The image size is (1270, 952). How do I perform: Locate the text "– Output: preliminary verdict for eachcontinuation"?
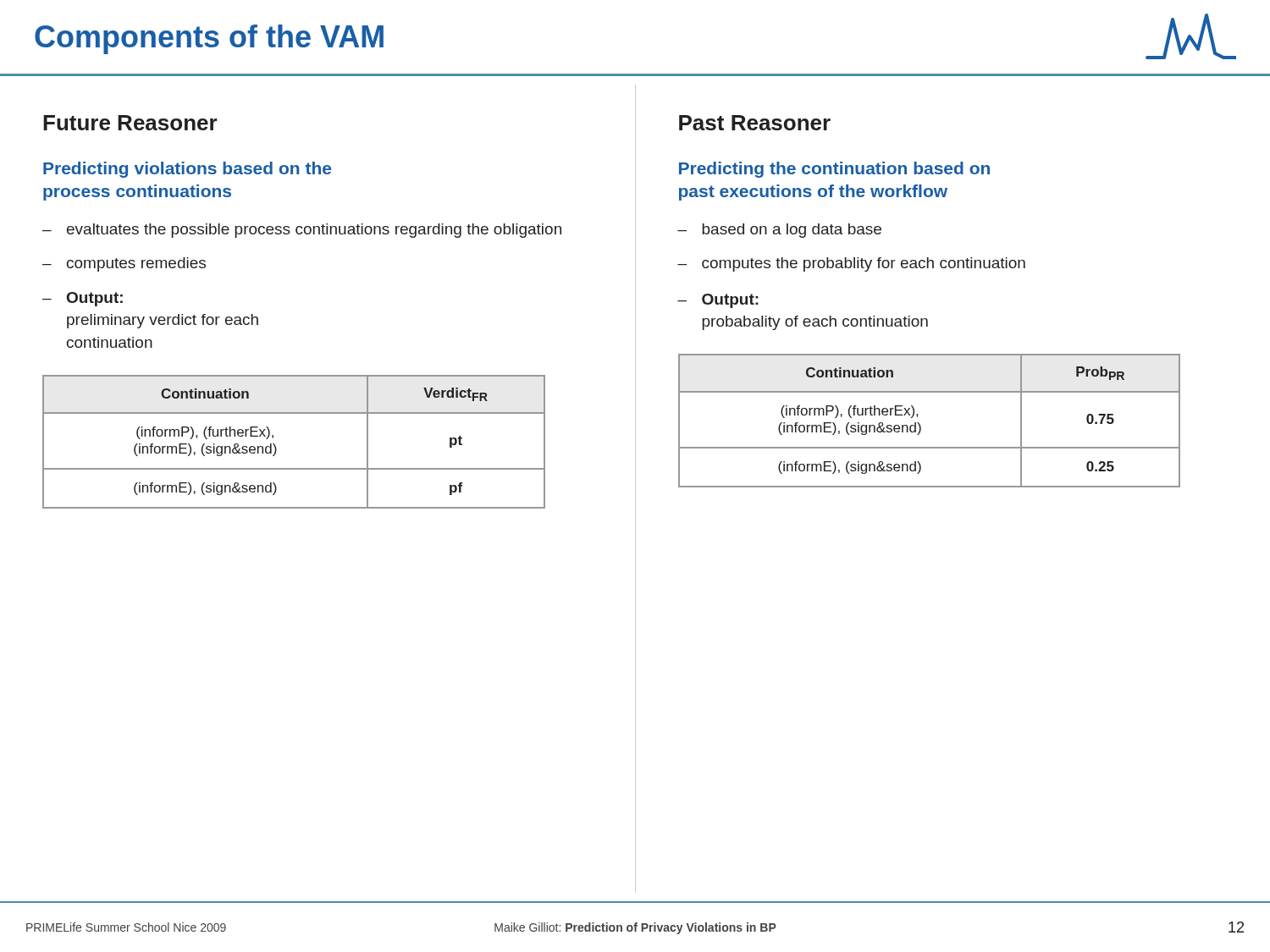[151, 320]
